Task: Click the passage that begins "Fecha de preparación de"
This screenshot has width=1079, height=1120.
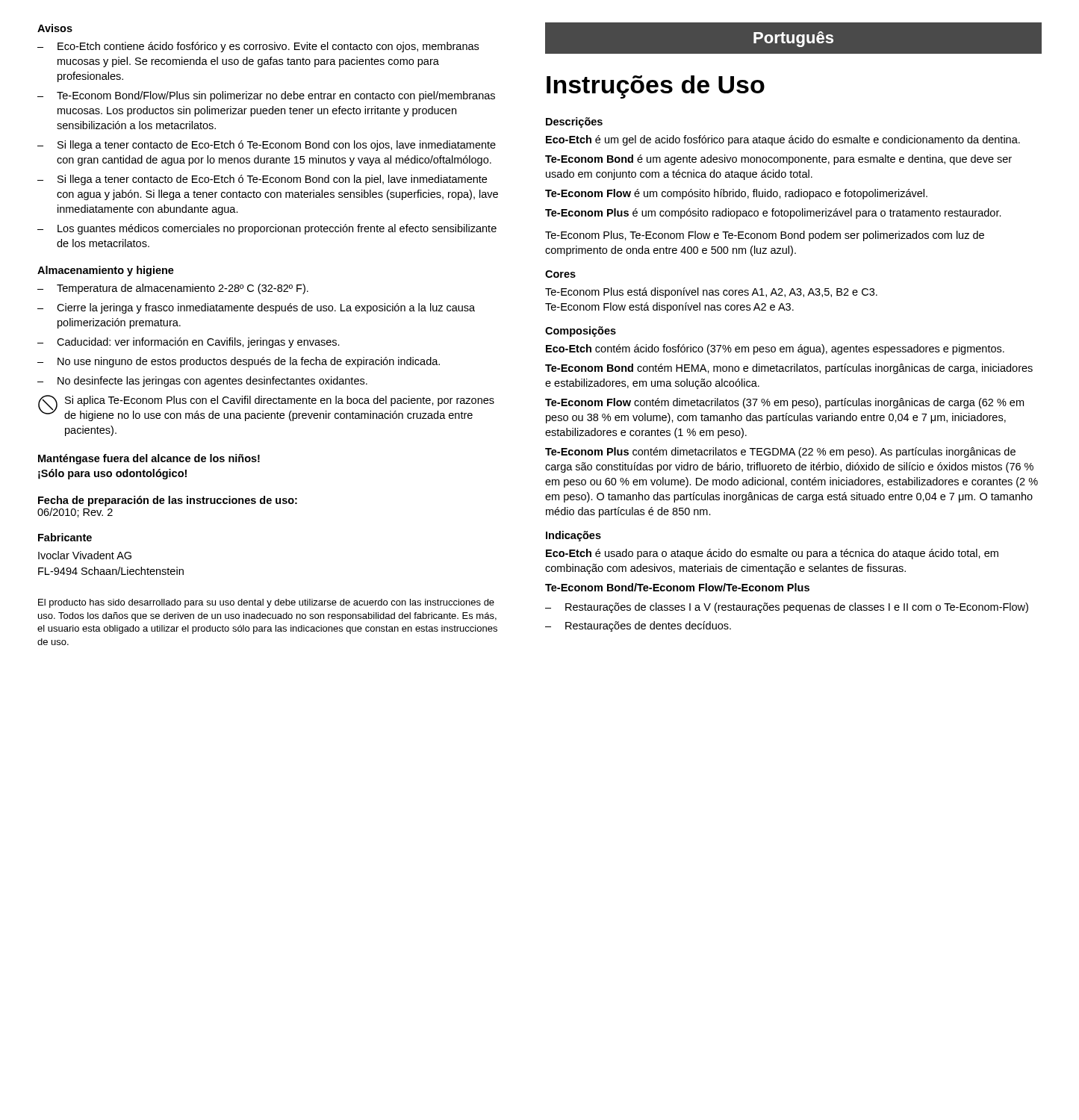Action: tap(168, 506)
